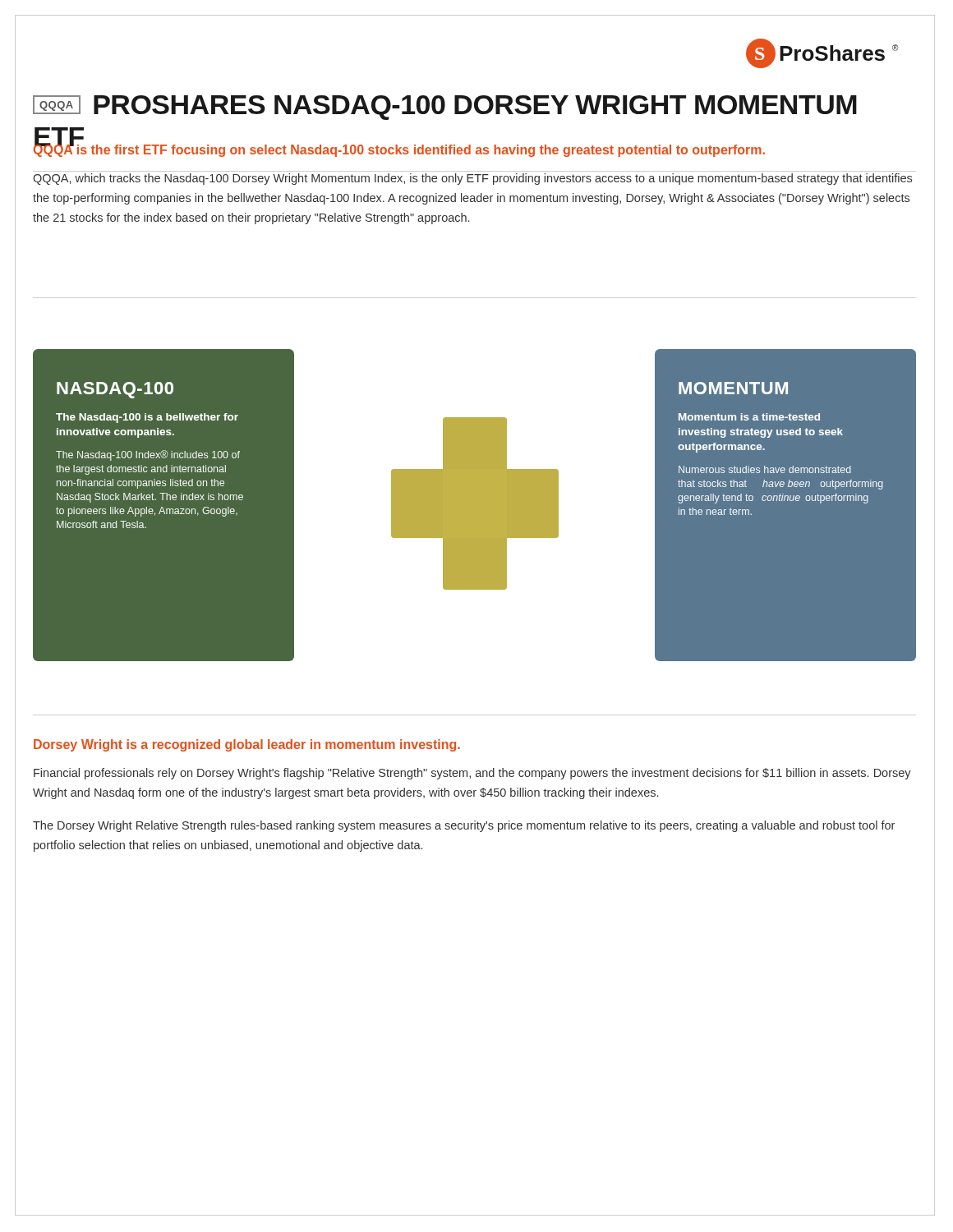Find the block on this page that starts "The Dorsey Wright Relative"
Viewport: 953px width, 1232px height.
point(464,835)
